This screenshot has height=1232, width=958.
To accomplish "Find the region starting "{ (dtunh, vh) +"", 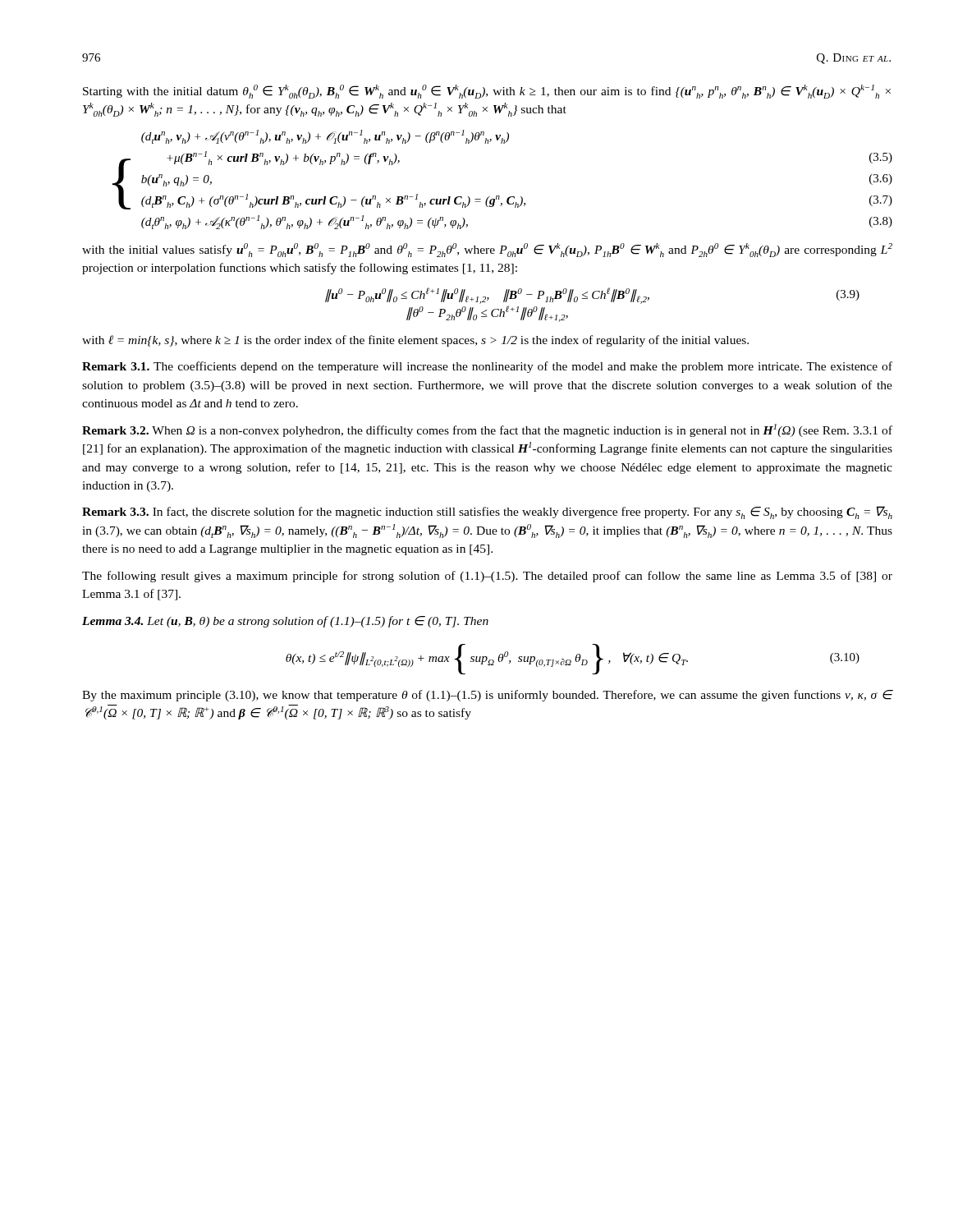I will click(x=325, y=137).
